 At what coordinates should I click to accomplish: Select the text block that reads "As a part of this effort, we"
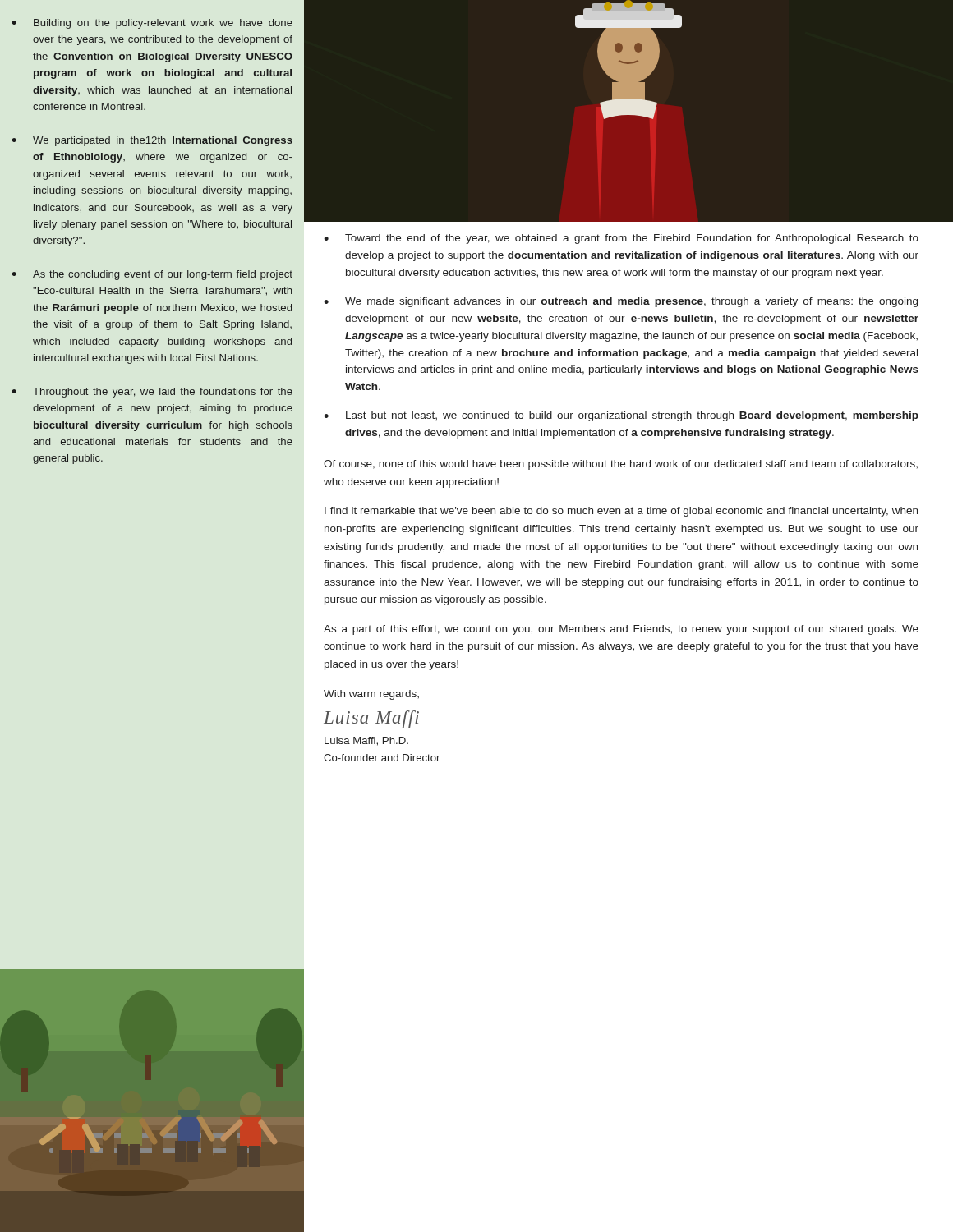tap(621, 646)
